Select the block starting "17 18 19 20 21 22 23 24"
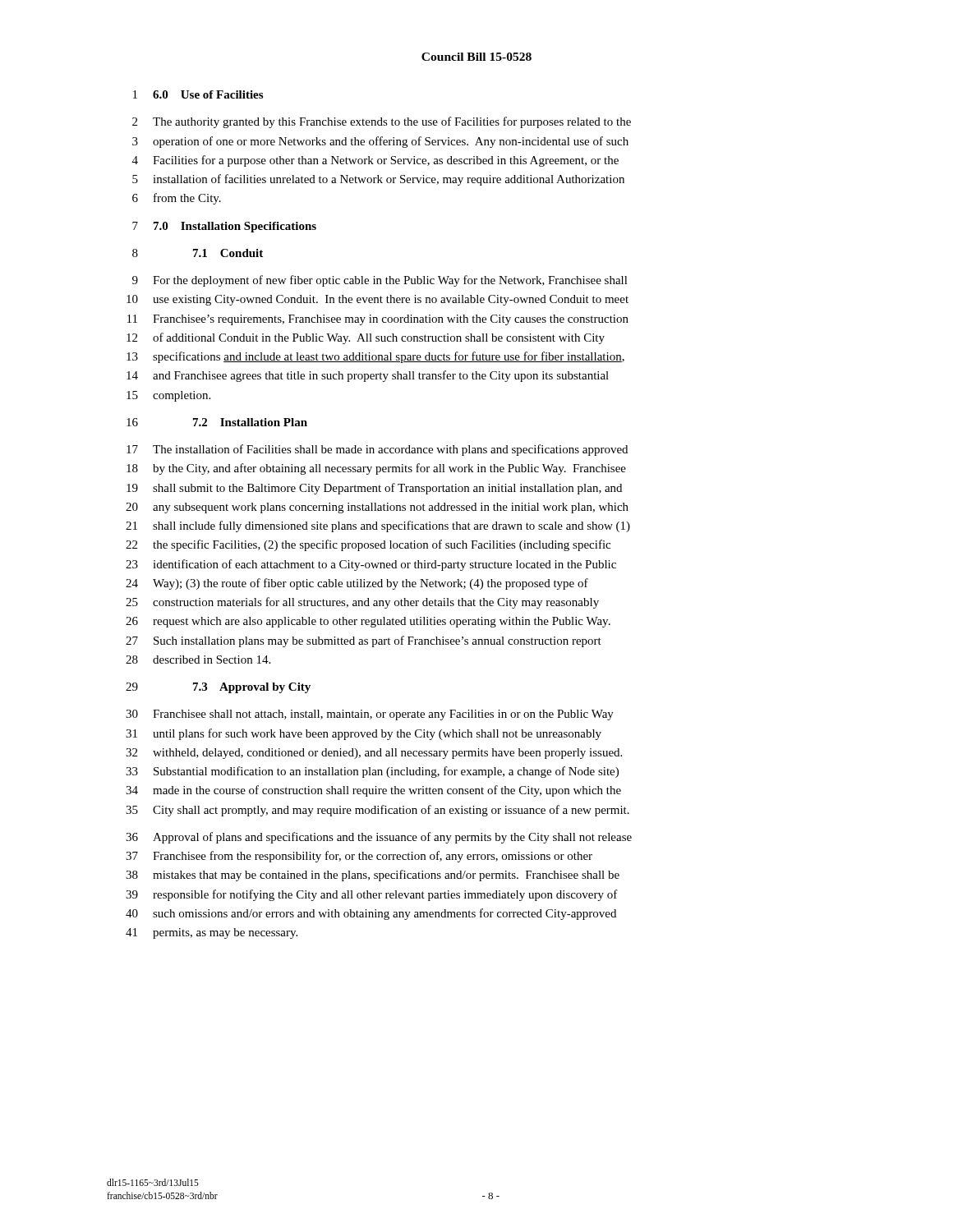The height and width of the screenshot is (1232, 953). pyautogui.click(x=476, y=555)
